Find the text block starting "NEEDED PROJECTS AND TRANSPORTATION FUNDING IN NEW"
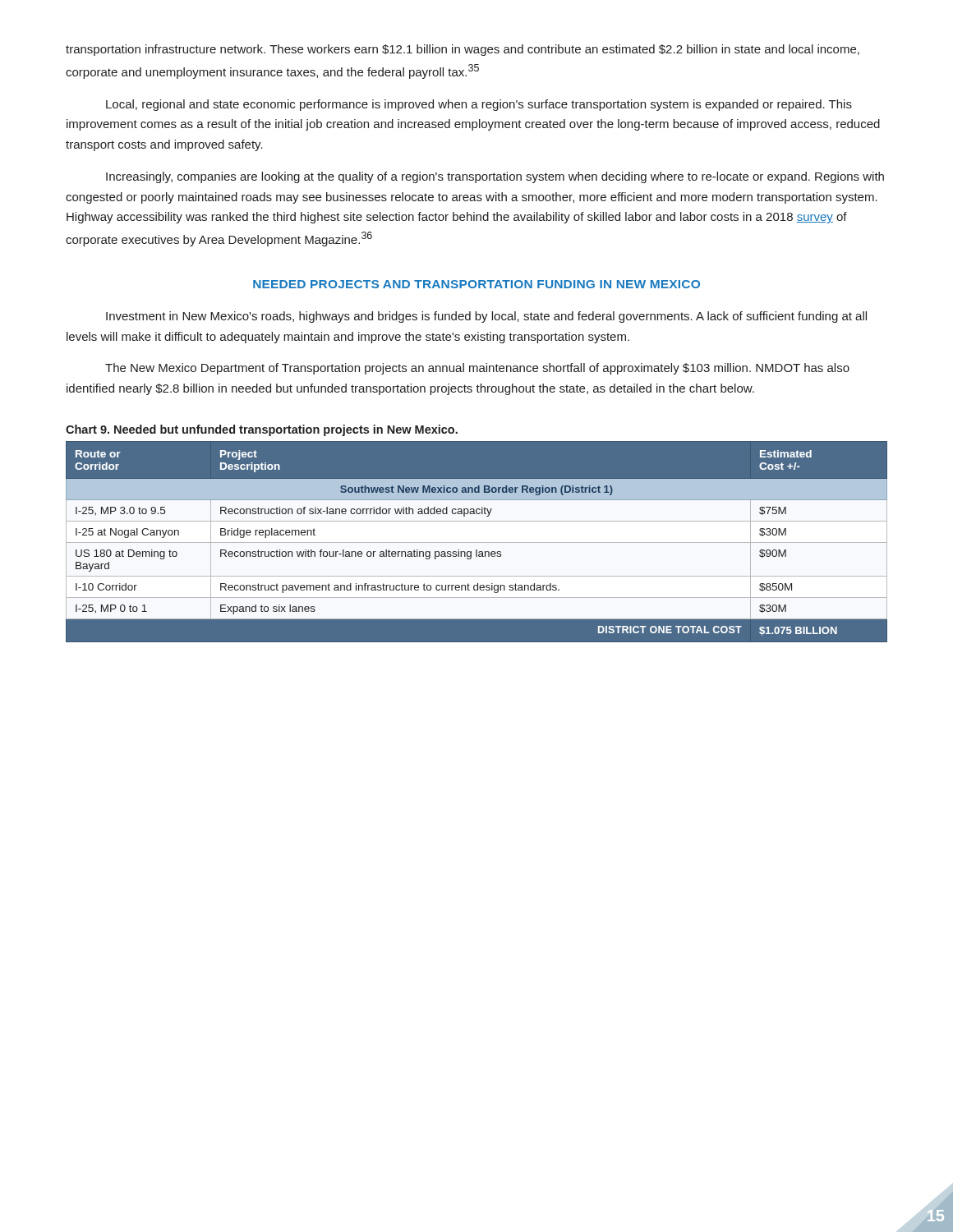Image resolution: width=953 pixels, height=1232 pixels. click(476, 284)
